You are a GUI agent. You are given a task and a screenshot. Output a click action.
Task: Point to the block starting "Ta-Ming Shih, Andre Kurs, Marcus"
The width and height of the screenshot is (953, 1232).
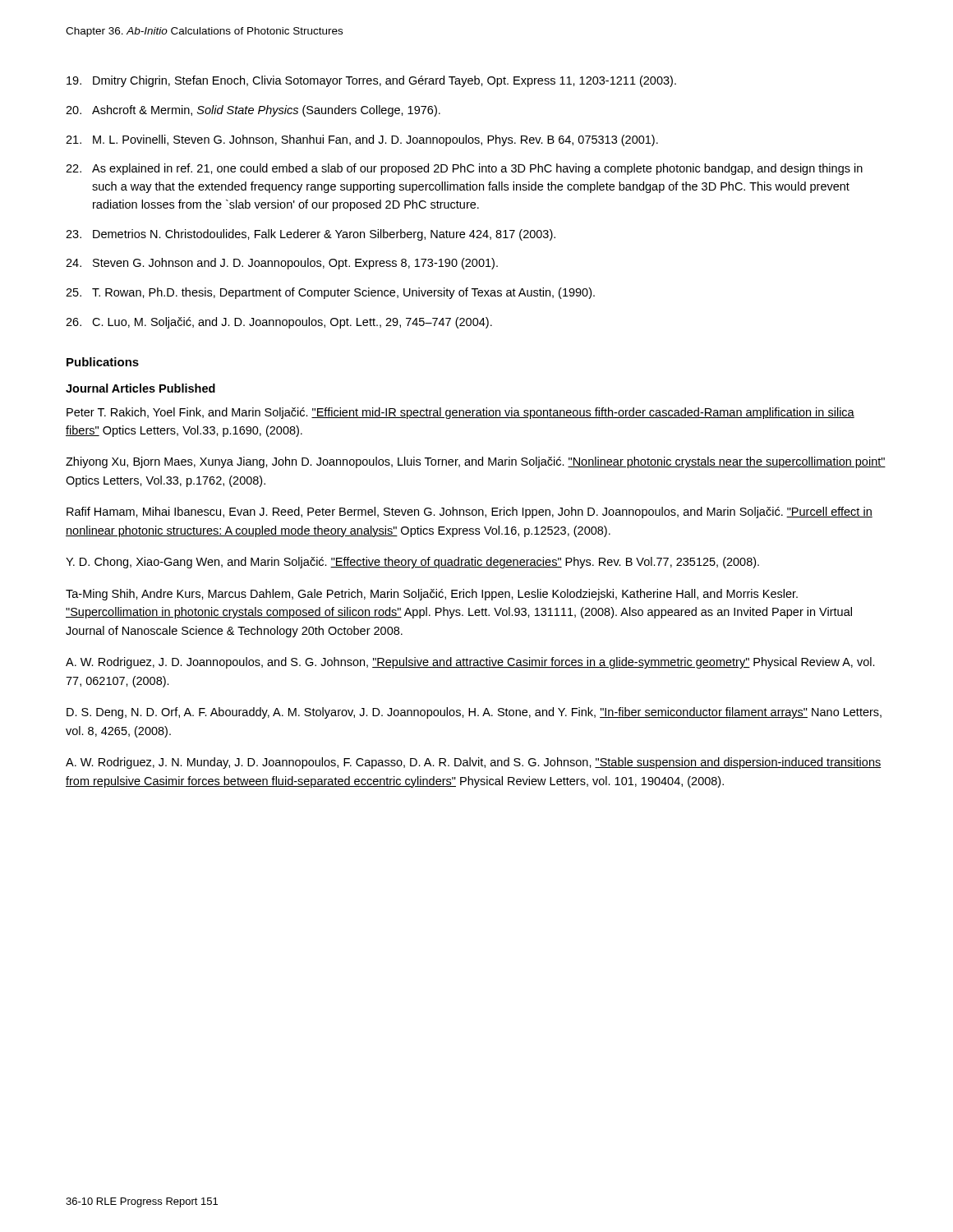point(459,612)
